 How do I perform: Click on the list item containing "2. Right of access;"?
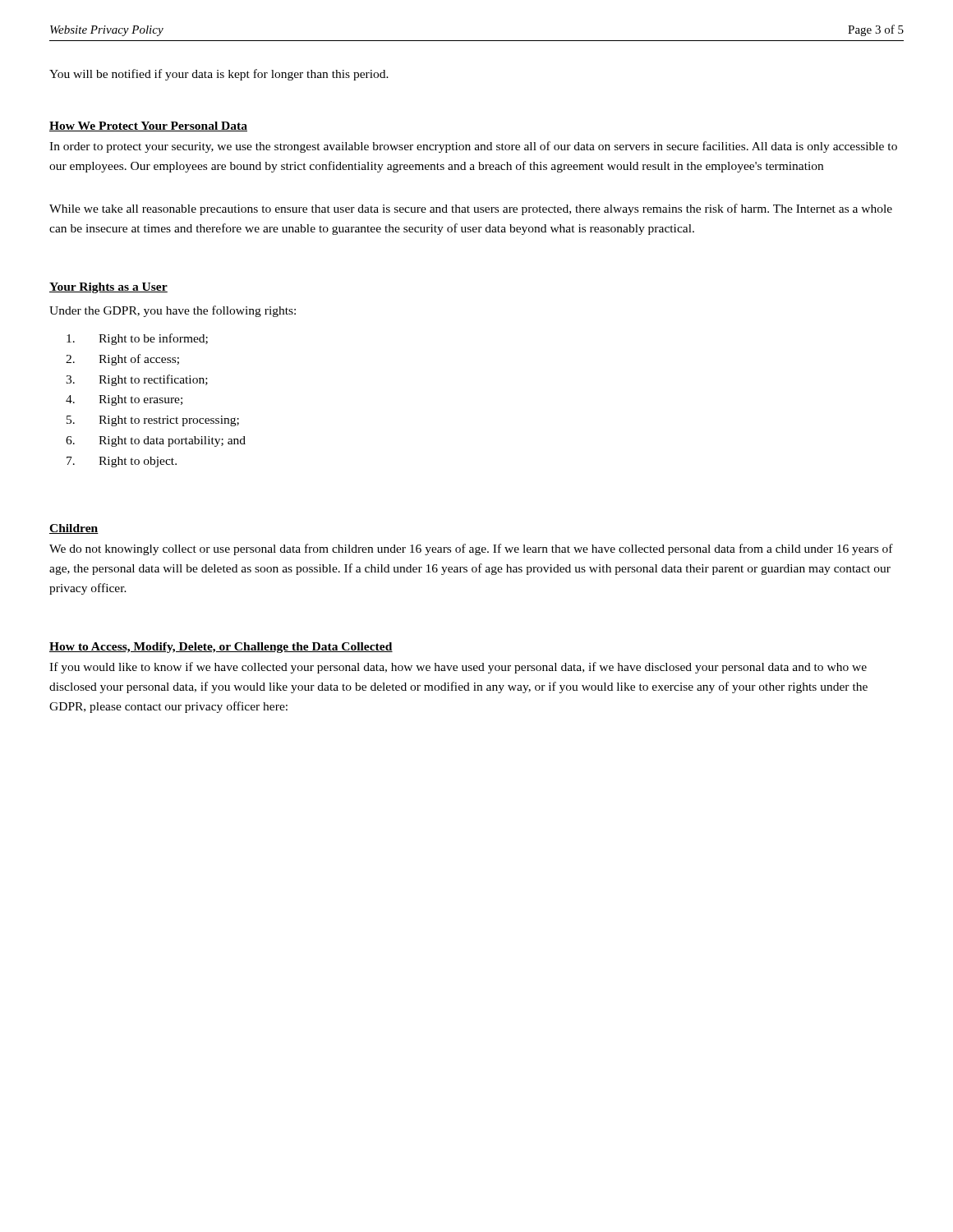[x=122, y=360]
